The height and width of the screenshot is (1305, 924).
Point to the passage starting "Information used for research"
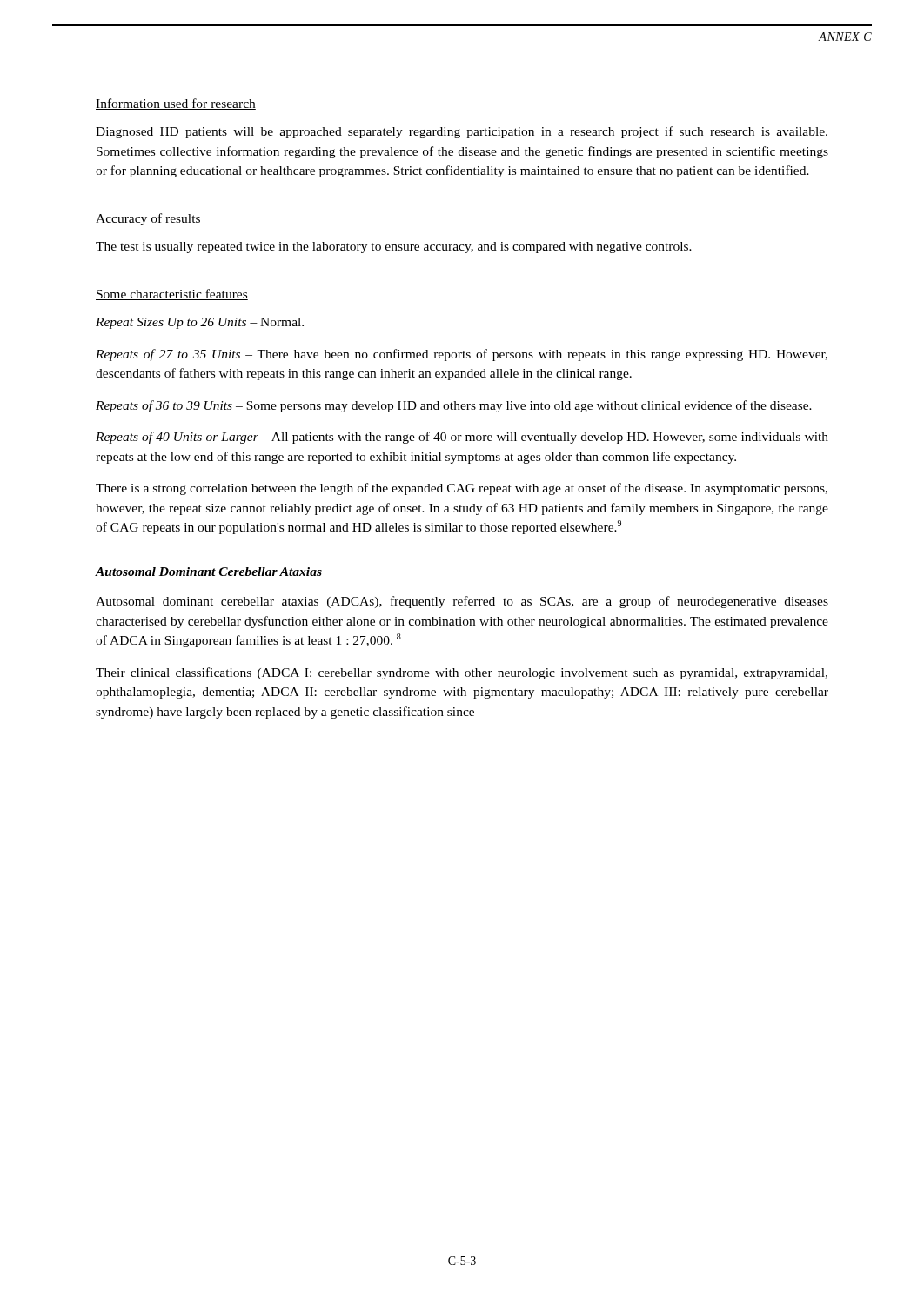pos(176,104)
